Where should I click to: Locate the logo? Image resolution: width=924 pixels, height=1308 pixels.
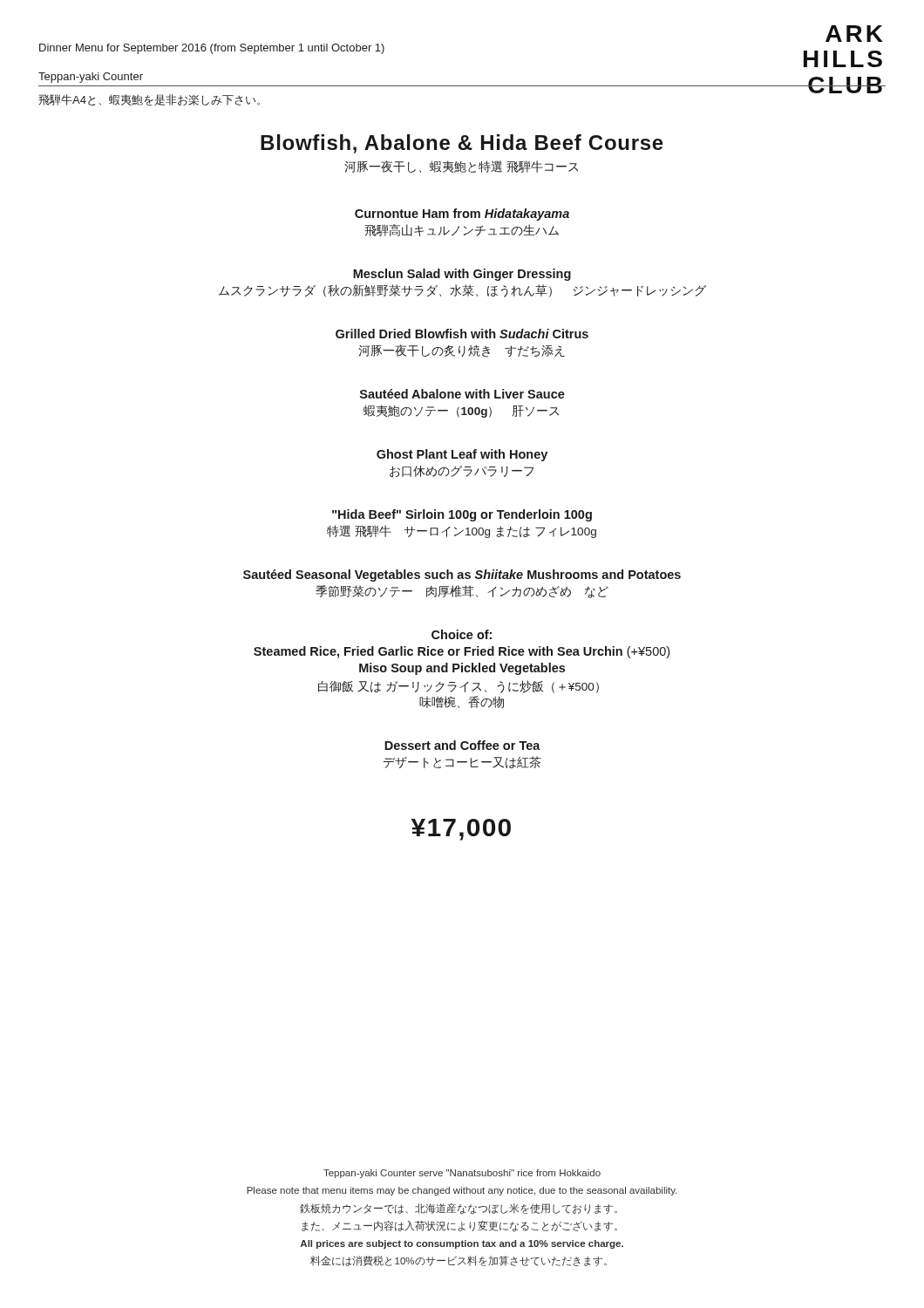pyautogui.click(x=844, y=59)
